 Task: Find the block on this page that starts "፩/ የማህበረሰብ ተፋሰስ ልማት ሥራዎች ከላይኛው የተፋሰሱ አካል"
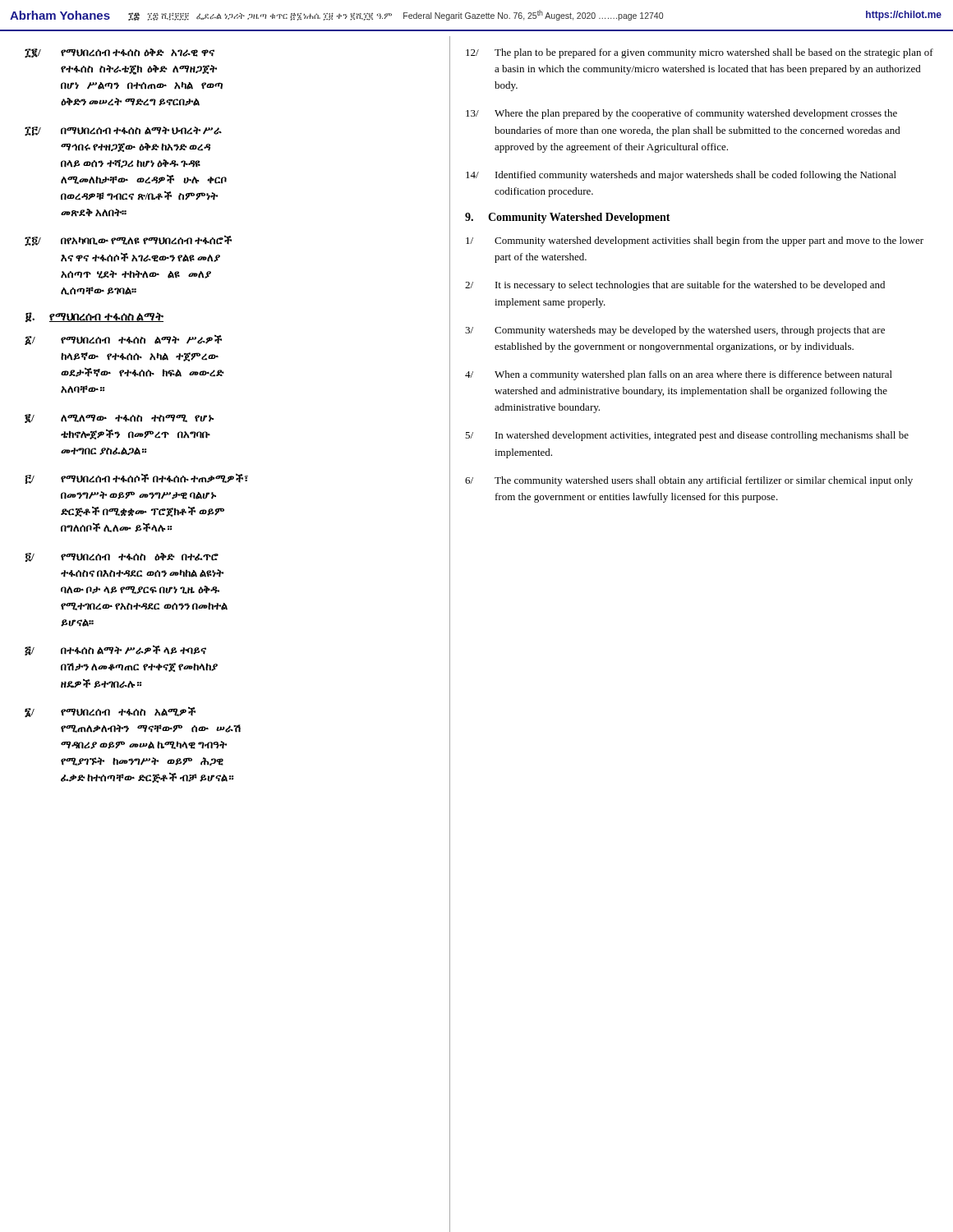[124, 365]
